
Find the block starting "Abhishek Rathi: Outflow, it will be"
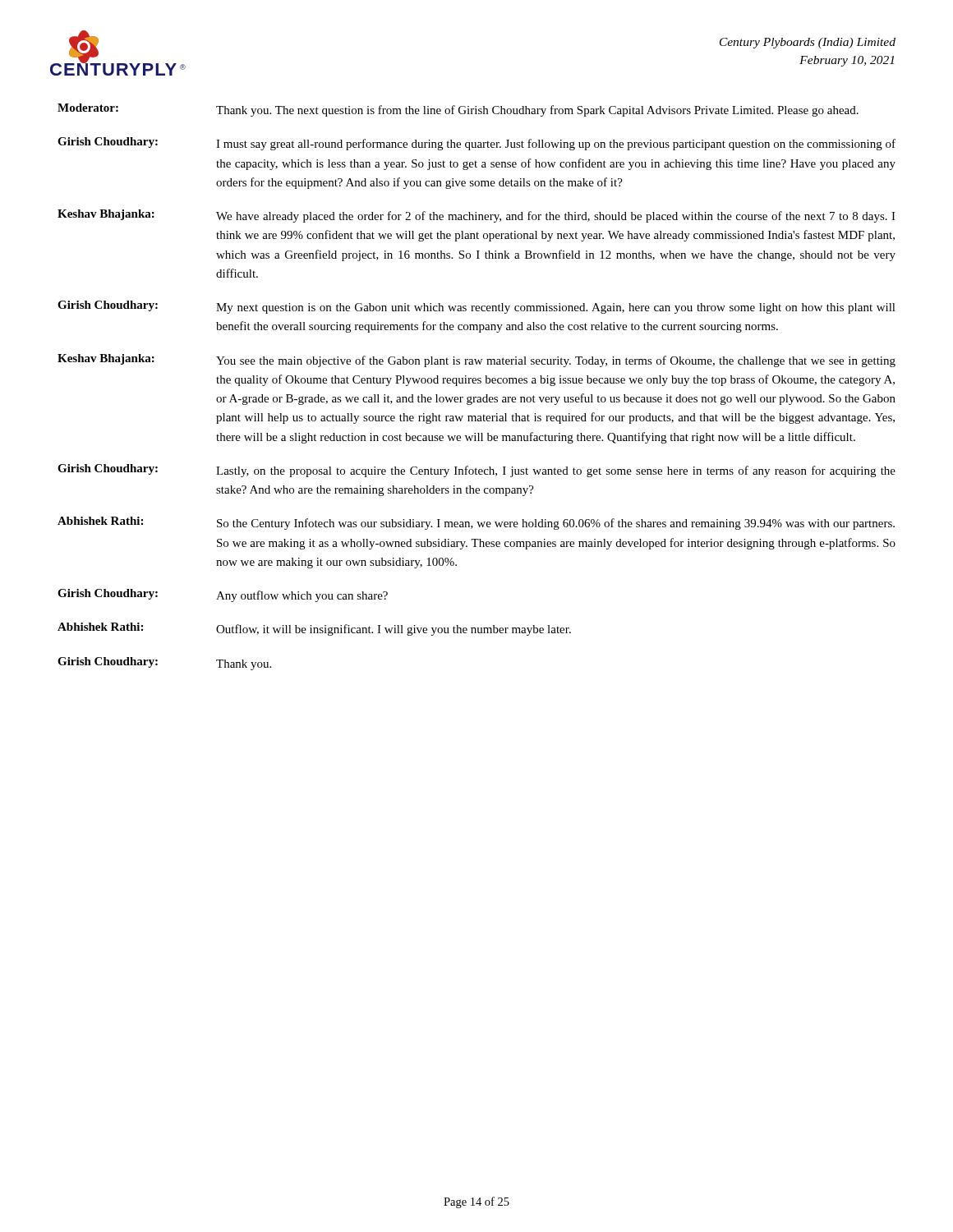(476, 630)
